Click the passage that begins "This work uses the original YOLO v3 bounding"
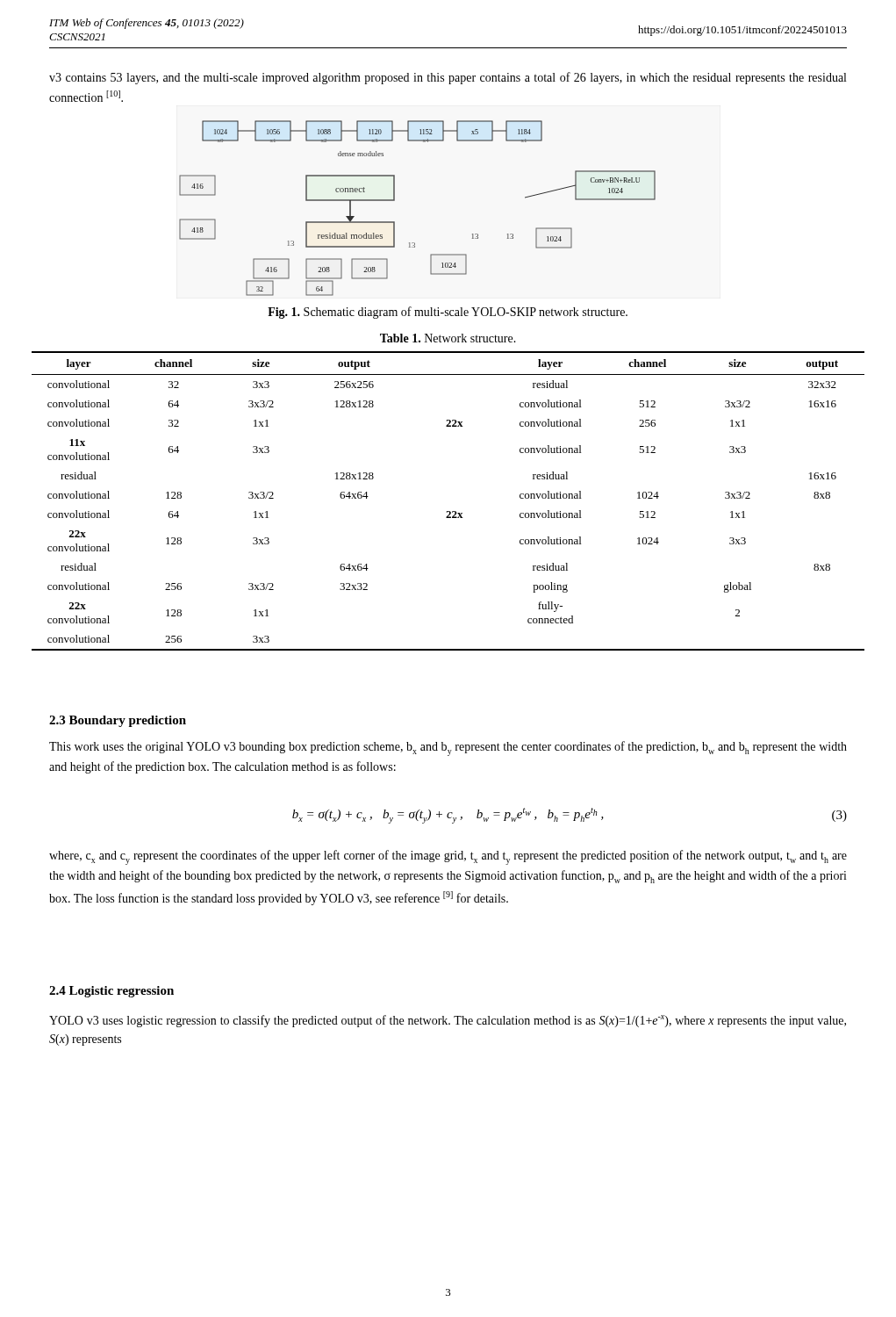Viewport: 896px width, 1317px height. (448, 757)
